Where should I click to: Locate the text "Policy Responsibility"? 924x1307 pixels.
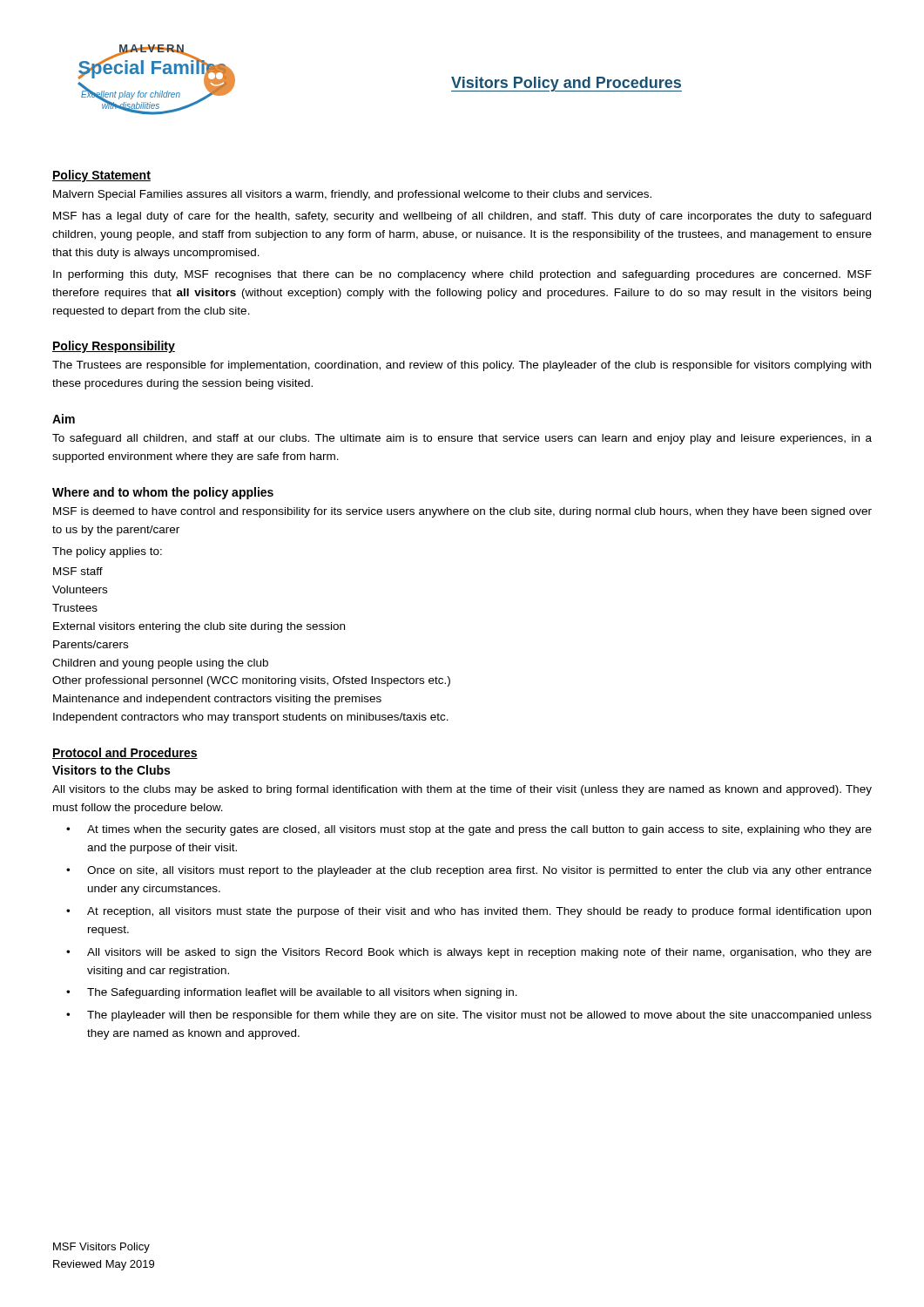[x=114, y=346]
